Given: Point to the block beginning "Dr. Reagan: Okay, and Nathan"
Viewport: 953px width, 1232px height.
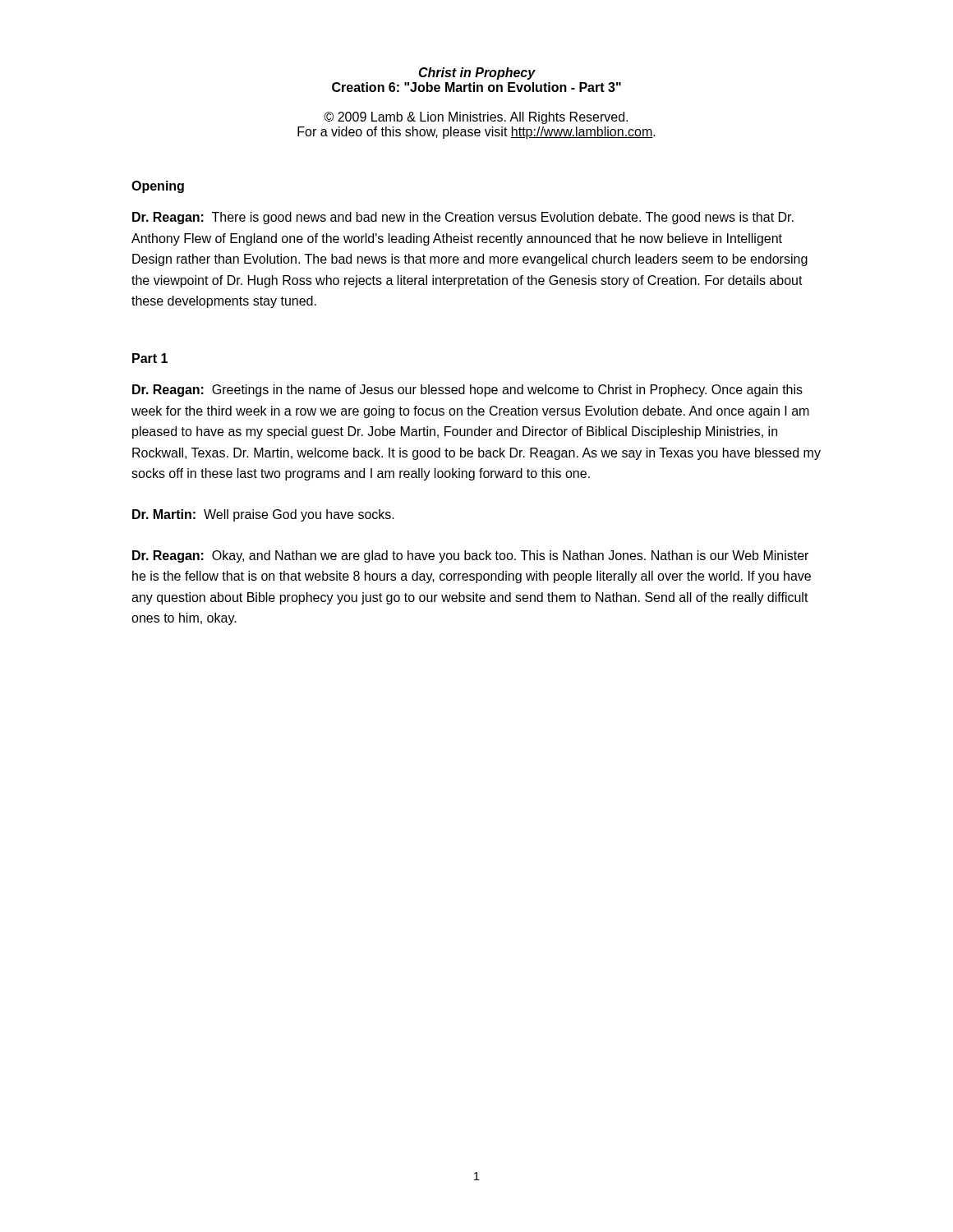Looking at the screenshot, I should tap(471, 587).
